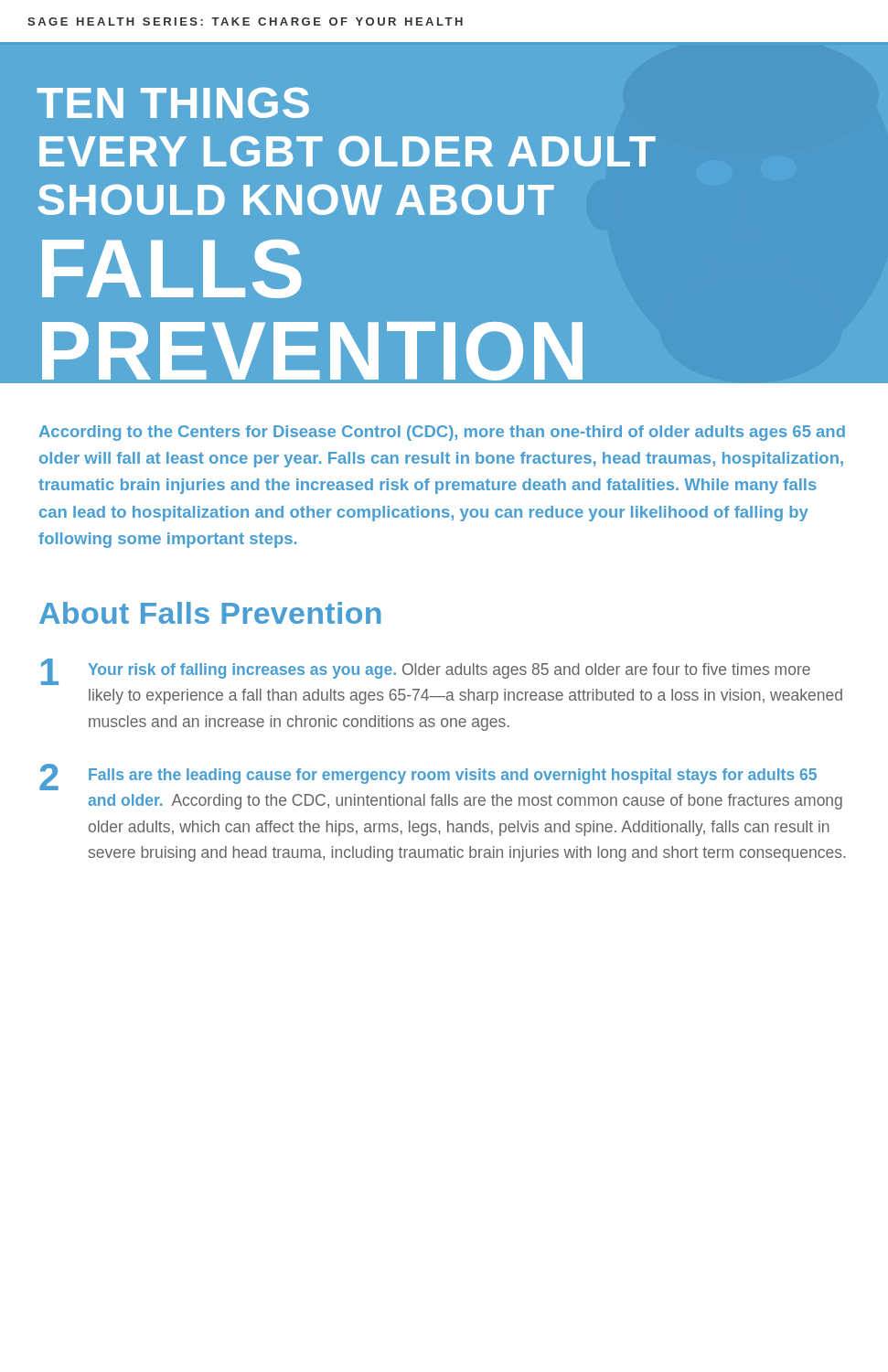Click on the block starting "2 Falls are"

pos(444,811)
